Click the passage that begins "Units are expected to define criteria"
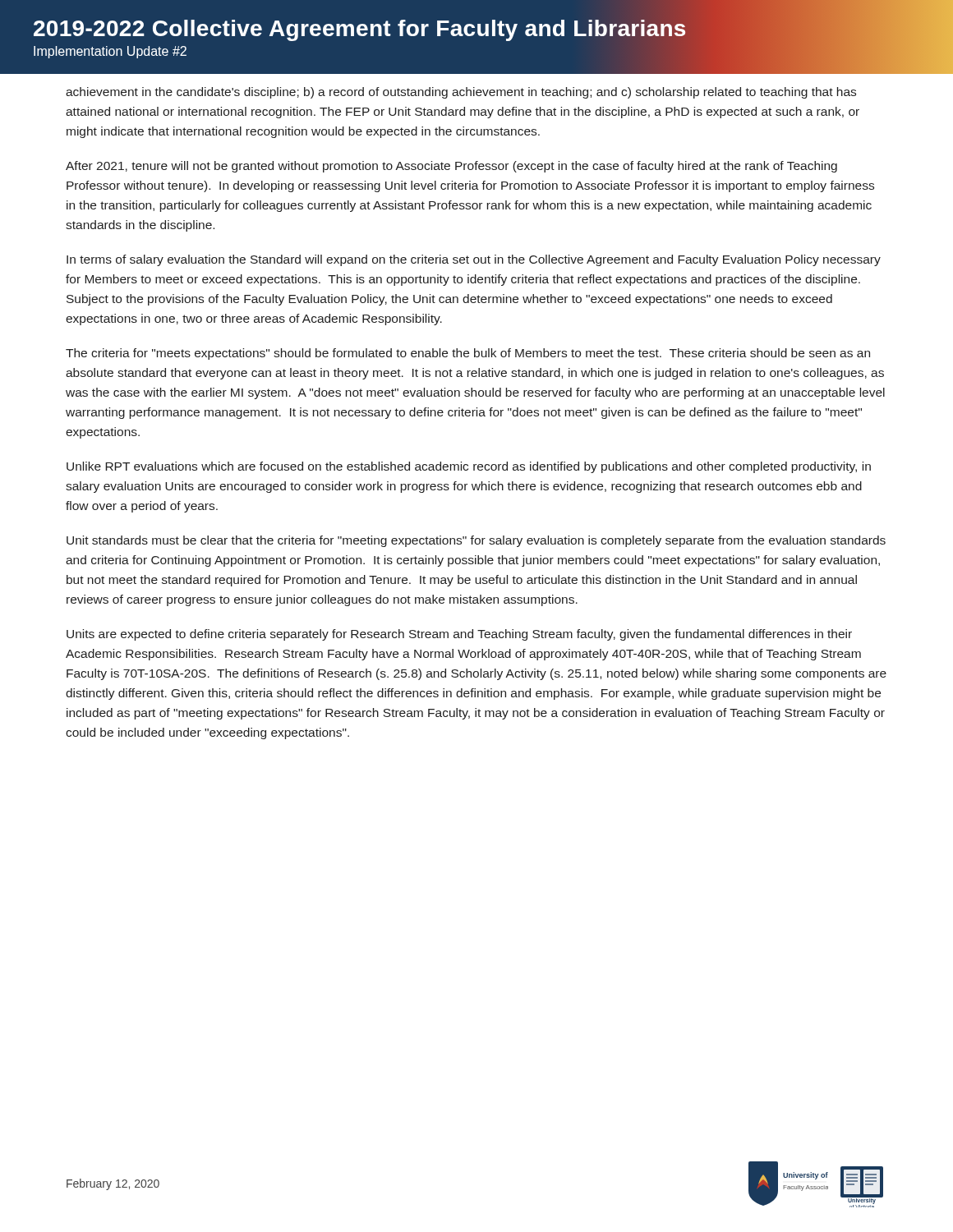This screenshot has height=1232, width=953. 476,683
